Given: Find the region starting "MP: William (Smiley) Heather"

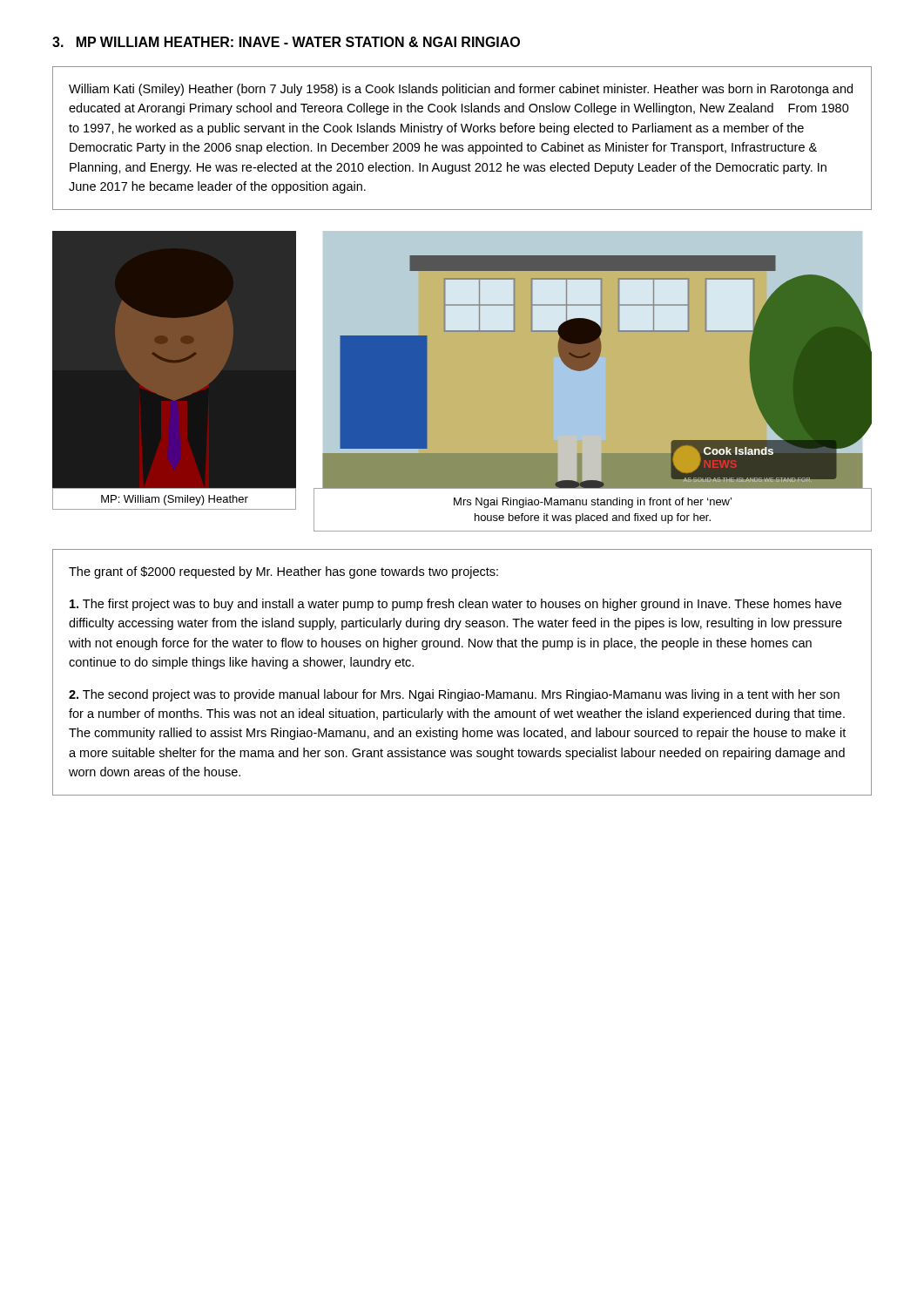Looking at the screenshot, I should [x=174, y=499].
